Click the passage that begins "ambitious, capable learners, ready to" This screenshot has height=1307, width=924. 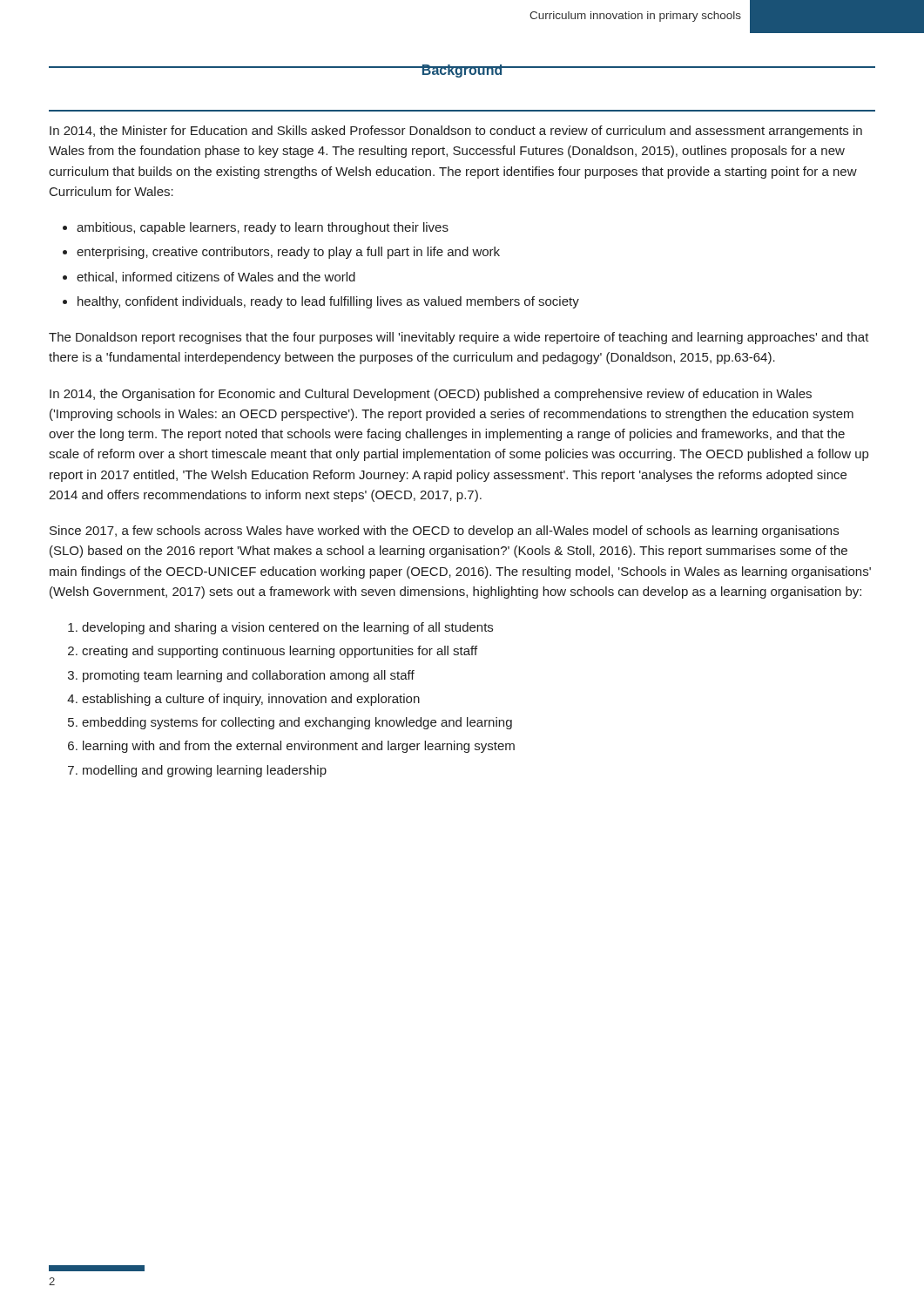(x=263, y=227)
